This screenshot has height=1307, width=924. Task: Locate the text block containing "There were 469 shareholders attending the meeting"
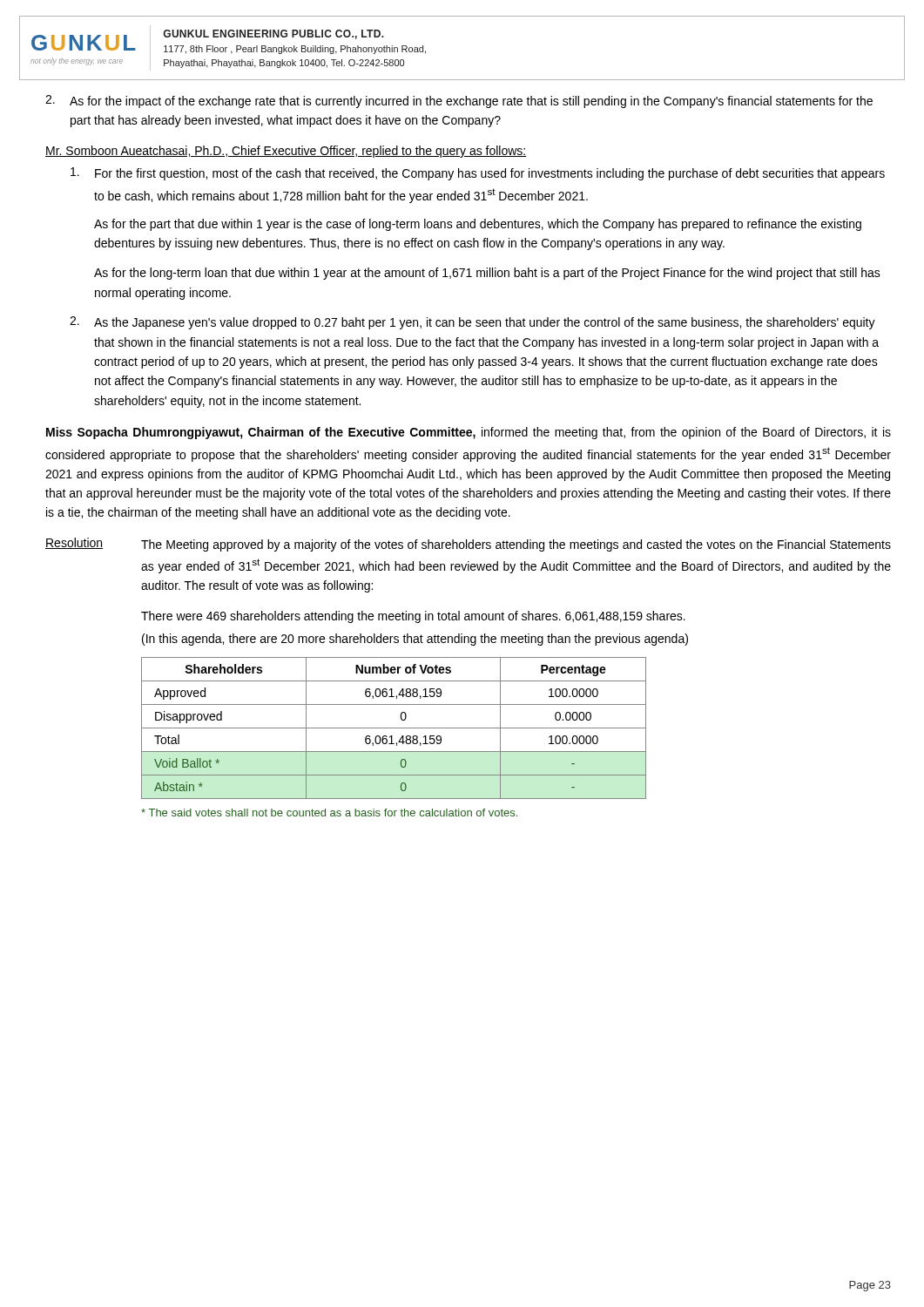pos(414,616)
